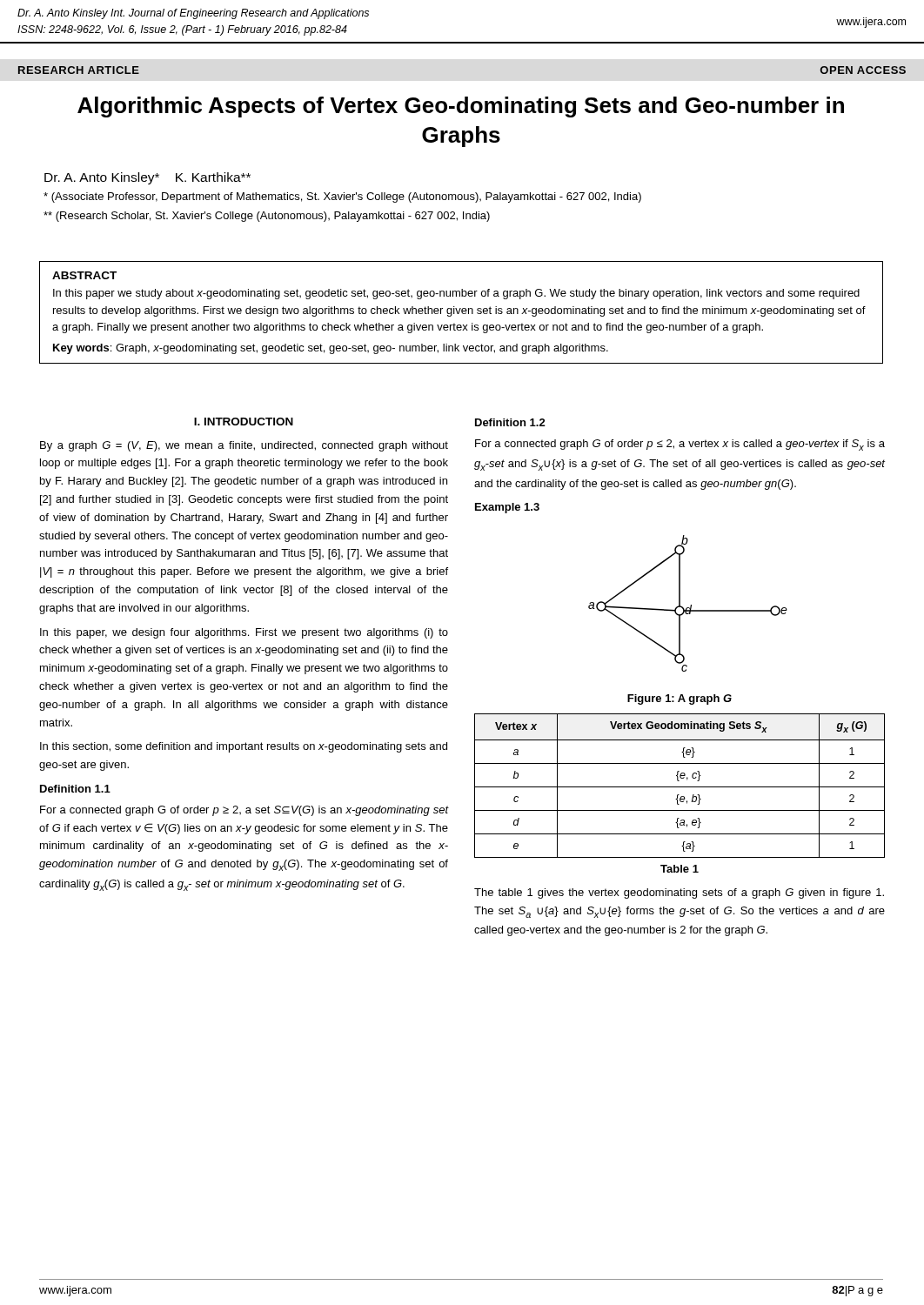Click the title that begins "Algorithmic Aspects of"
The width and height of the screenshot is (924, 1305).
point(461,121)
